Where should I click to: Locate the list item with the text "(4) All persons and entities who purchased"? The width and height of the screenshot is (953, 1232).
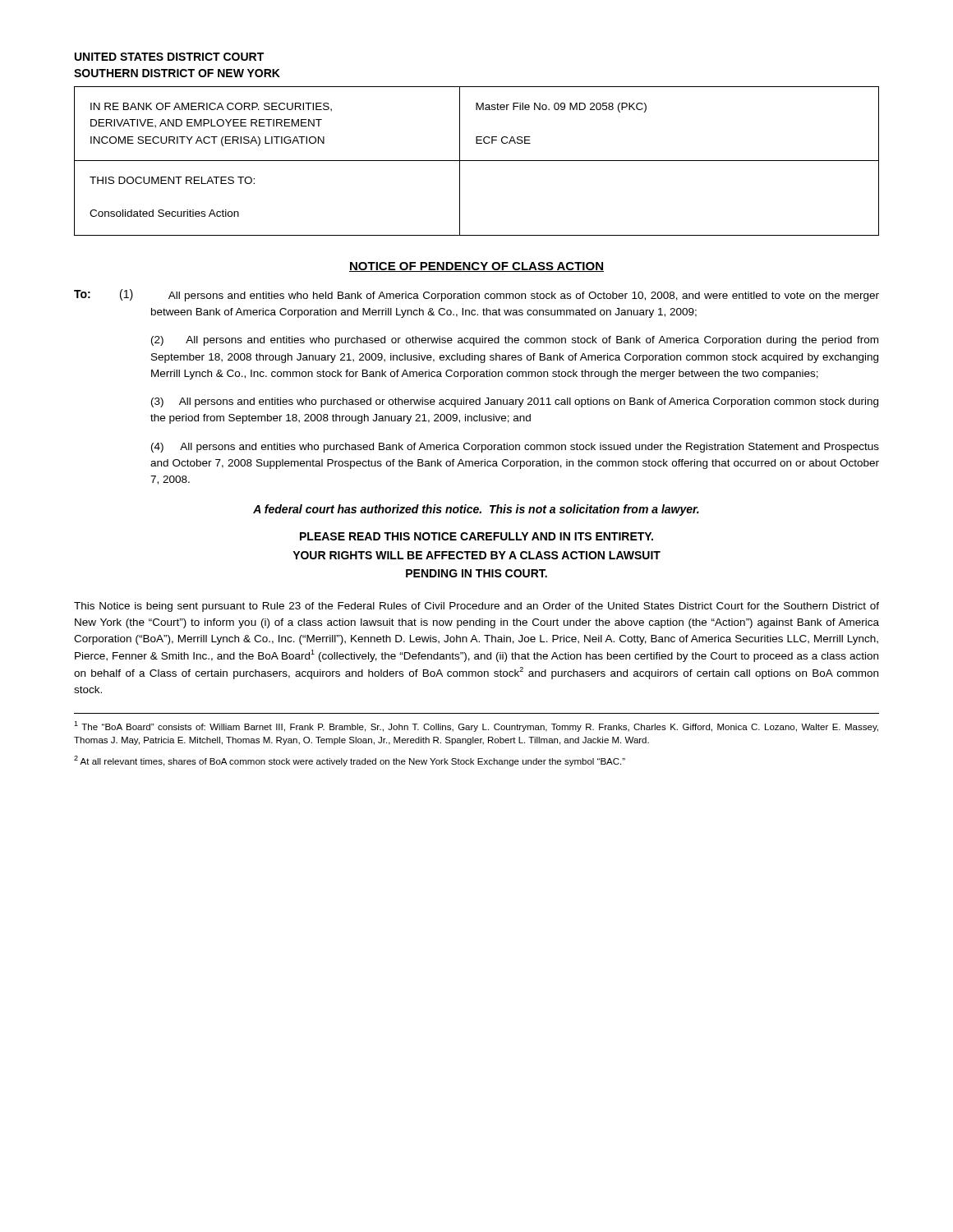515,463
